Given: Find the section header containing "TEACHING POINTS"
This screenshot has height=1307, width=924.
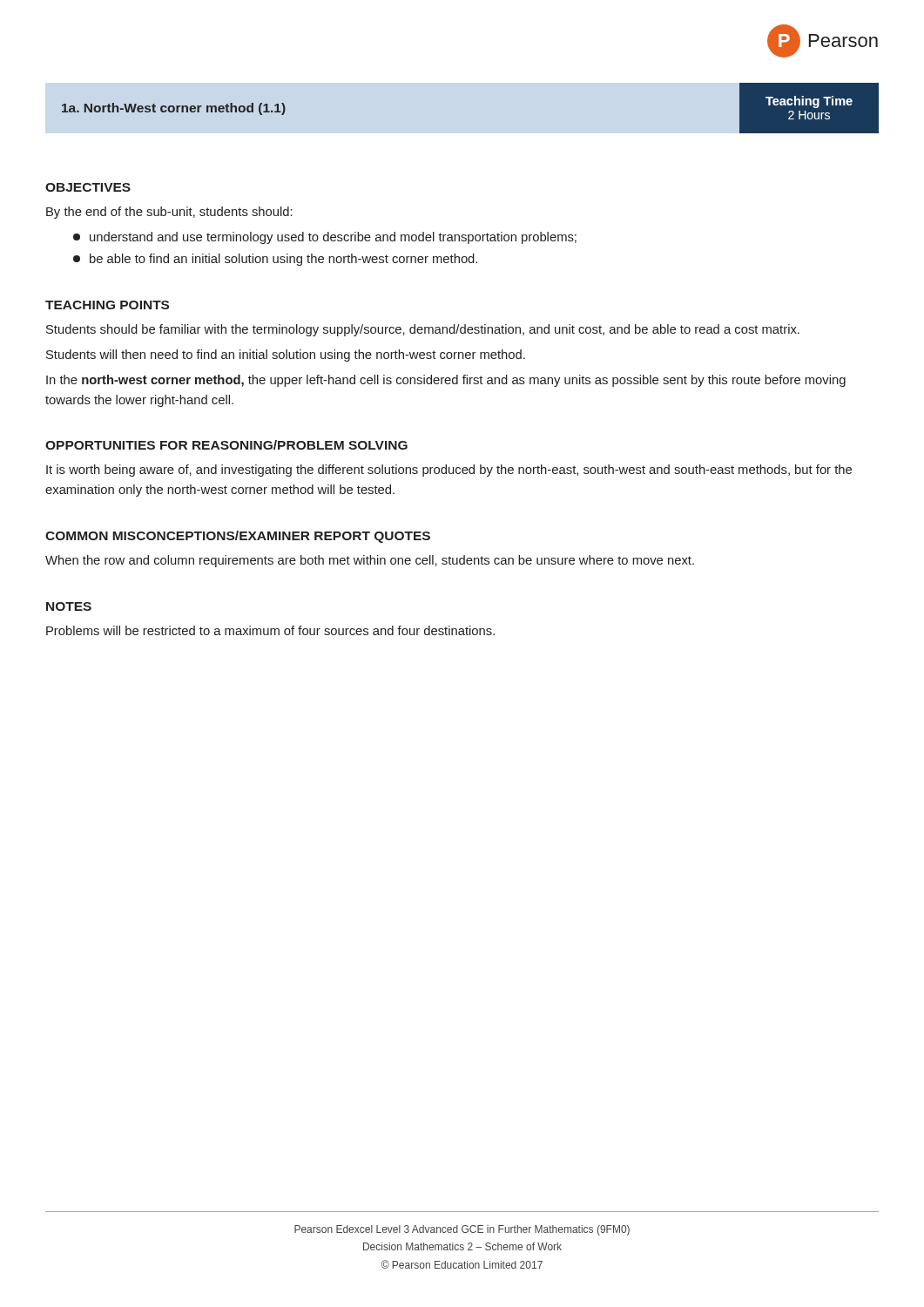Looking at the screenshot, I should pyautogui.click(x=108, y=304).
